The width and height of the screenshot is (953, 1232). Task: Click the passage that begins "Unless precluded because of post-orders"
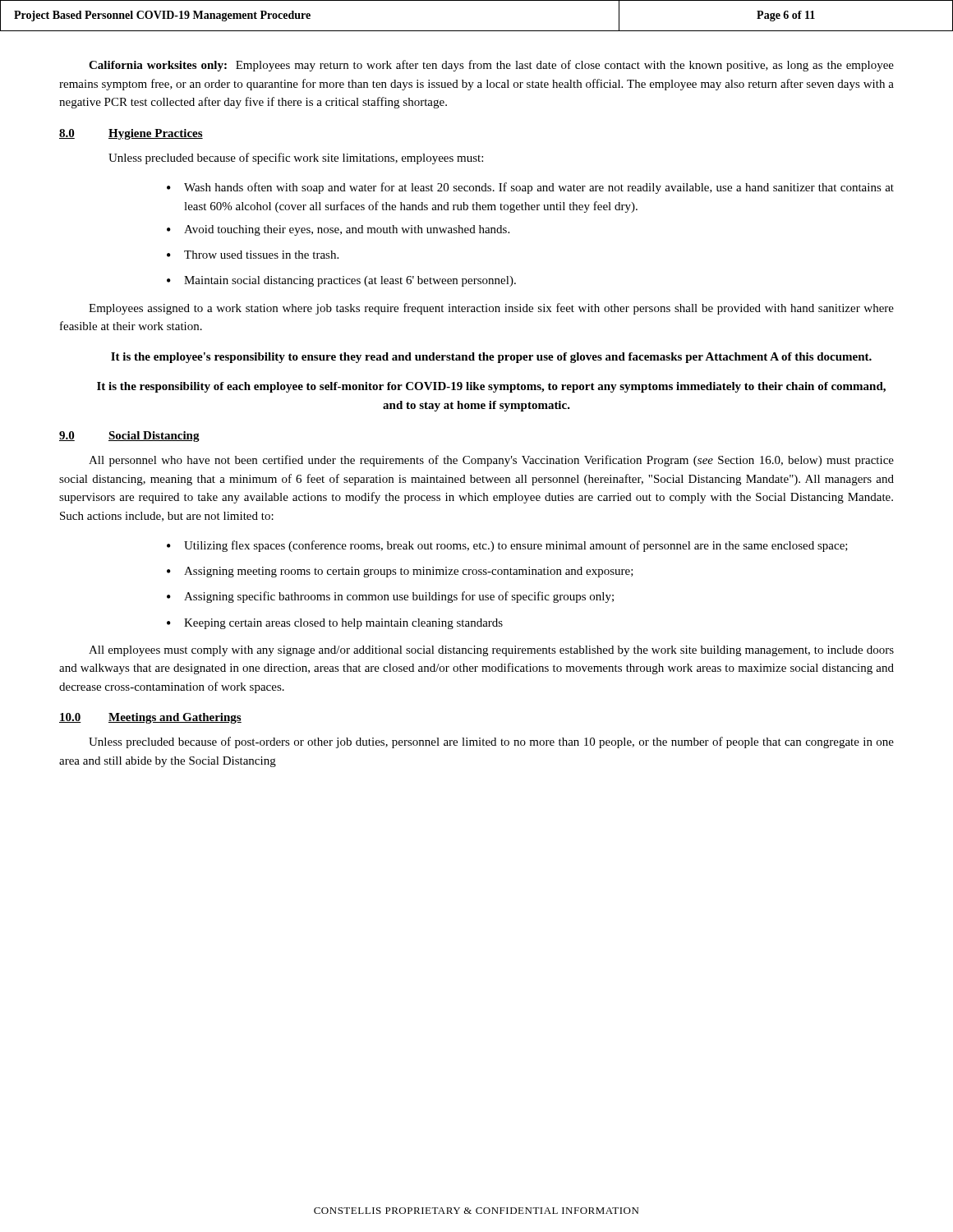coord(476,751)
